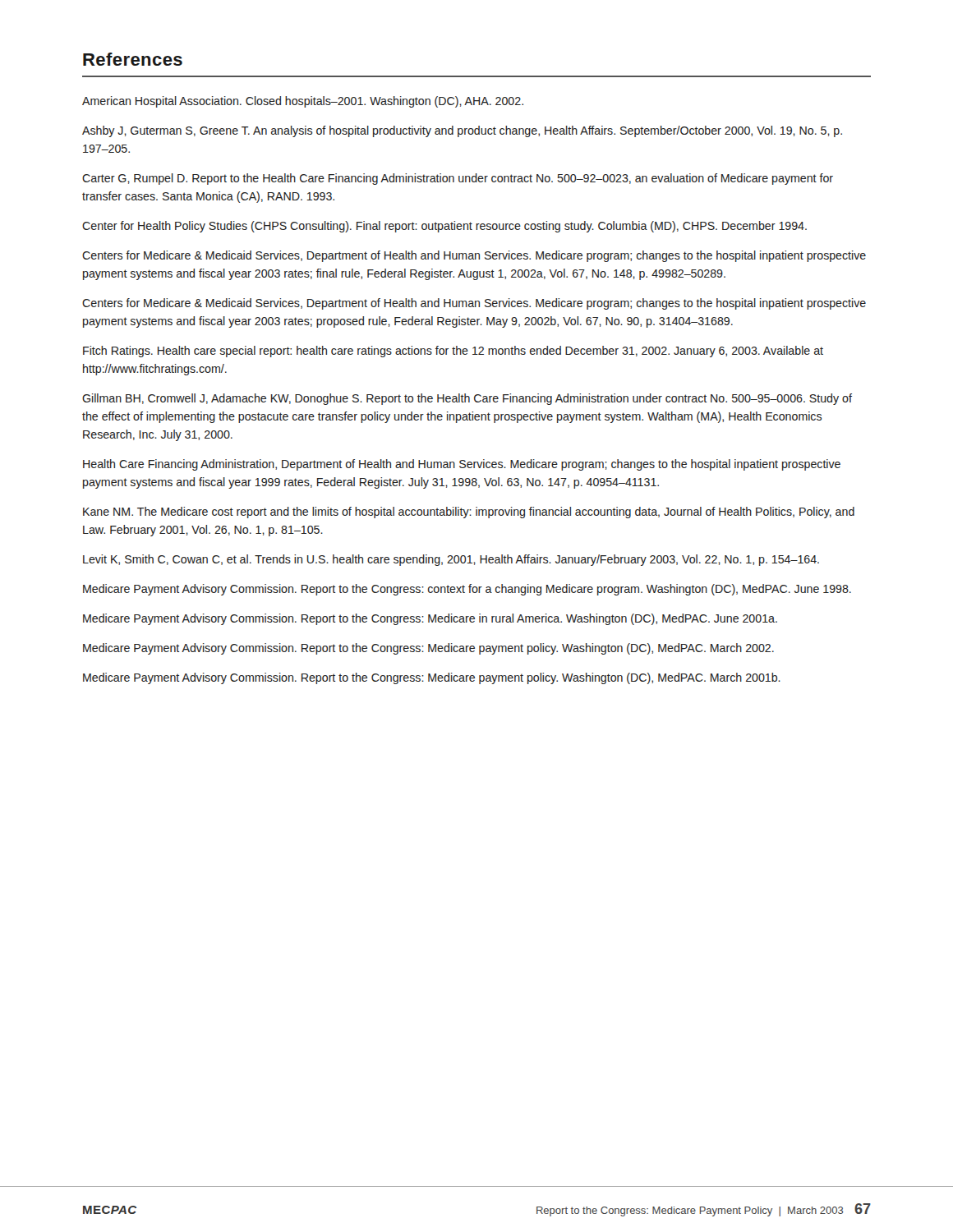Point to the block beginning "Gillman BH, Cromwell J, Adamache"
The height and width of the screenshot is (1232, 953).
tap(467, 416)
